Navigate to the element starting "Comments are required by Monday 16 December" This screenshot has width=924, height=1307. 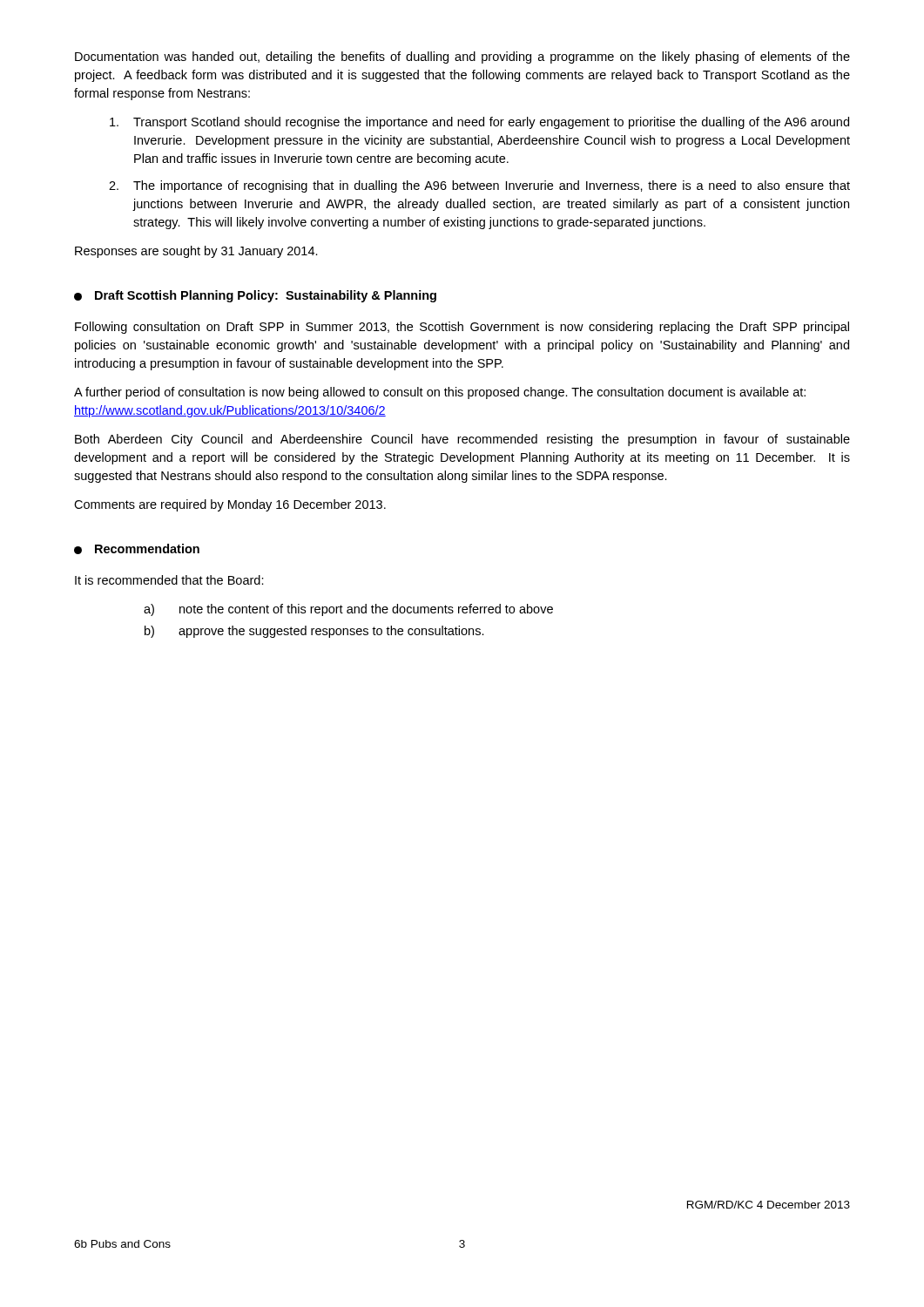point(230,505)
